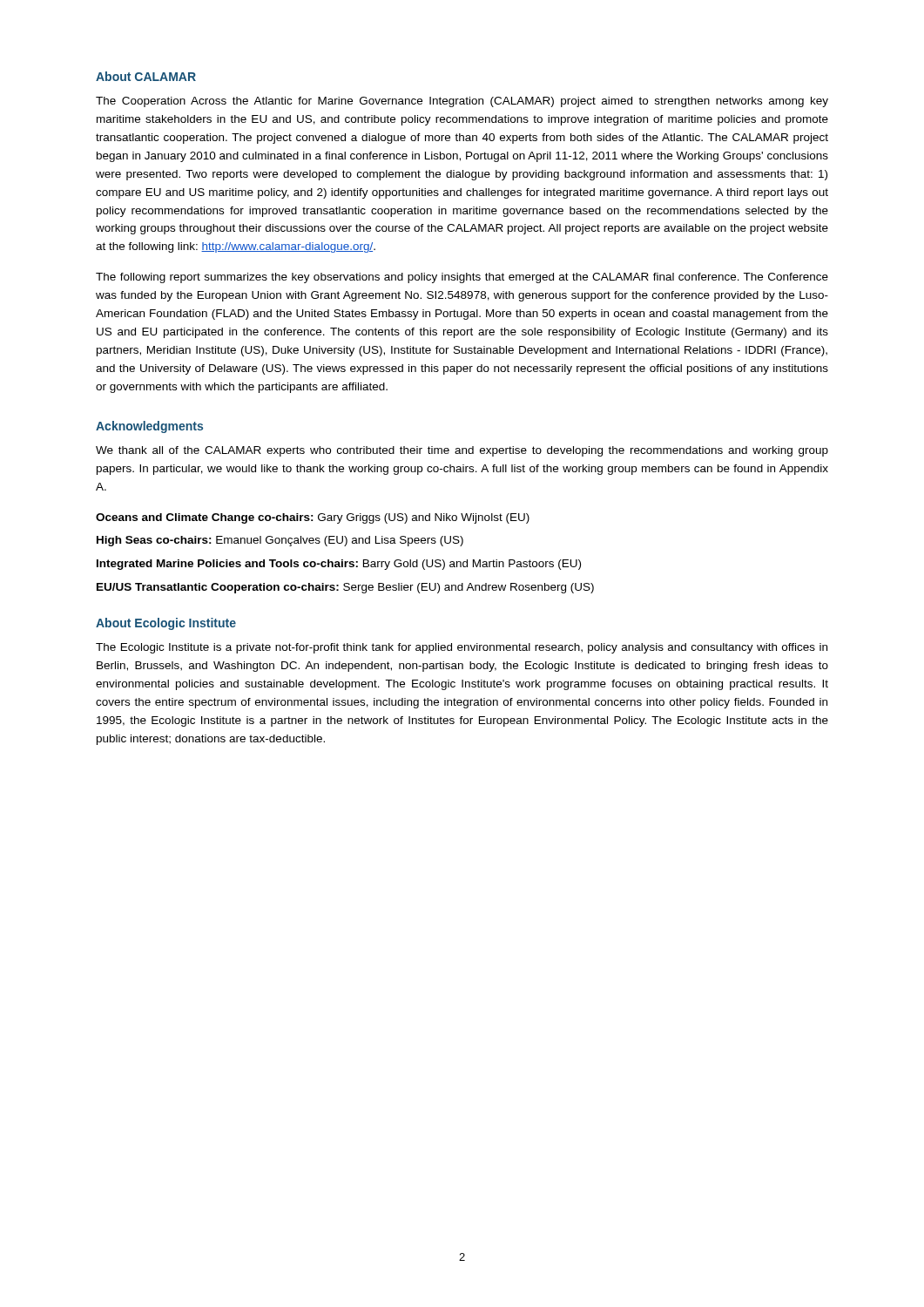Point to the block beginning "Integrated Marine Policies and"
Image resolution: width=924 pixels, height=1307 pixels.
point(339,564)
